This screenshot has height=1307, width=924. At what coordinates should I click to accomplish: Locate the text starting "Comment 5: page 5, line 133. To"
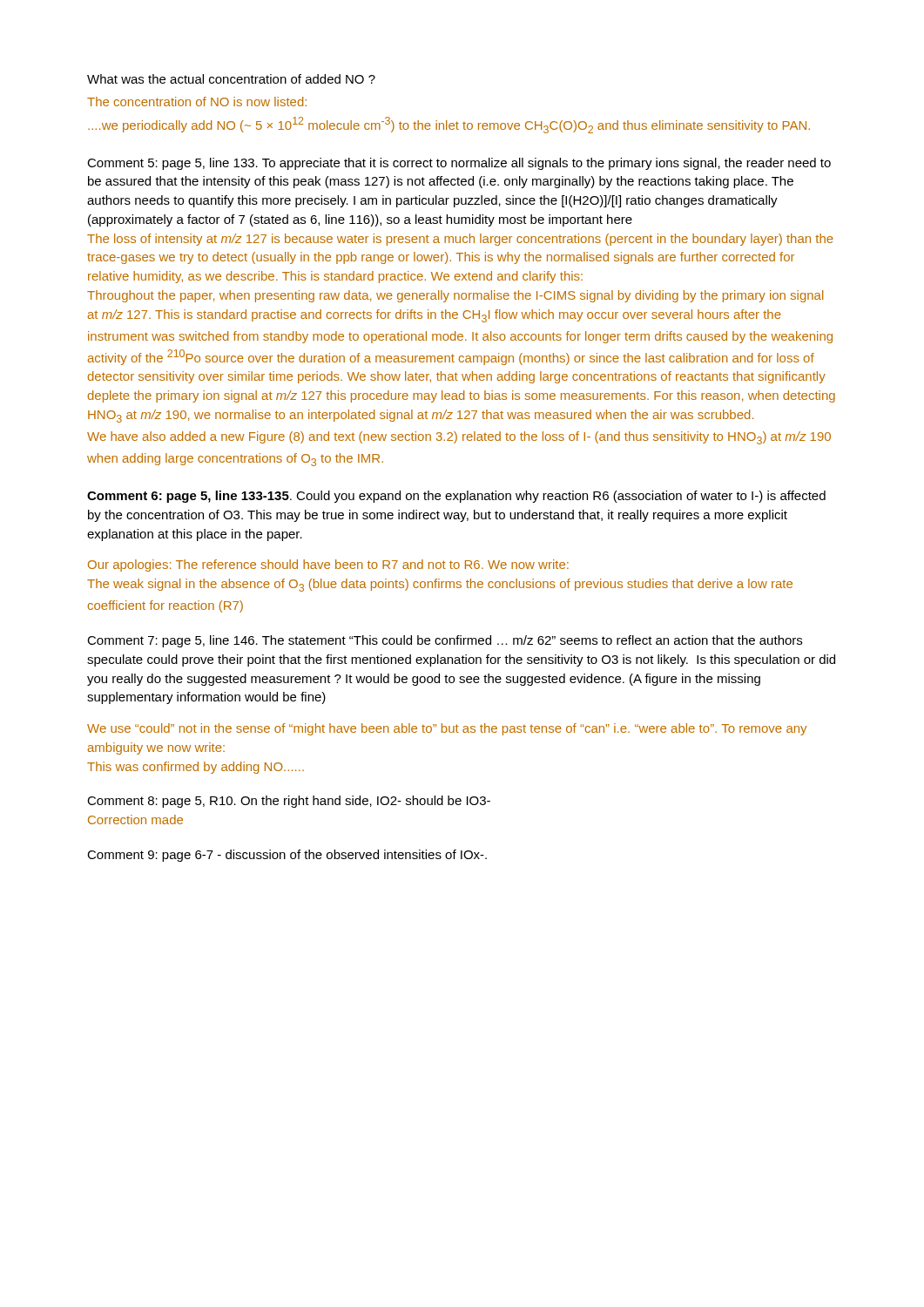coord(459,191)
